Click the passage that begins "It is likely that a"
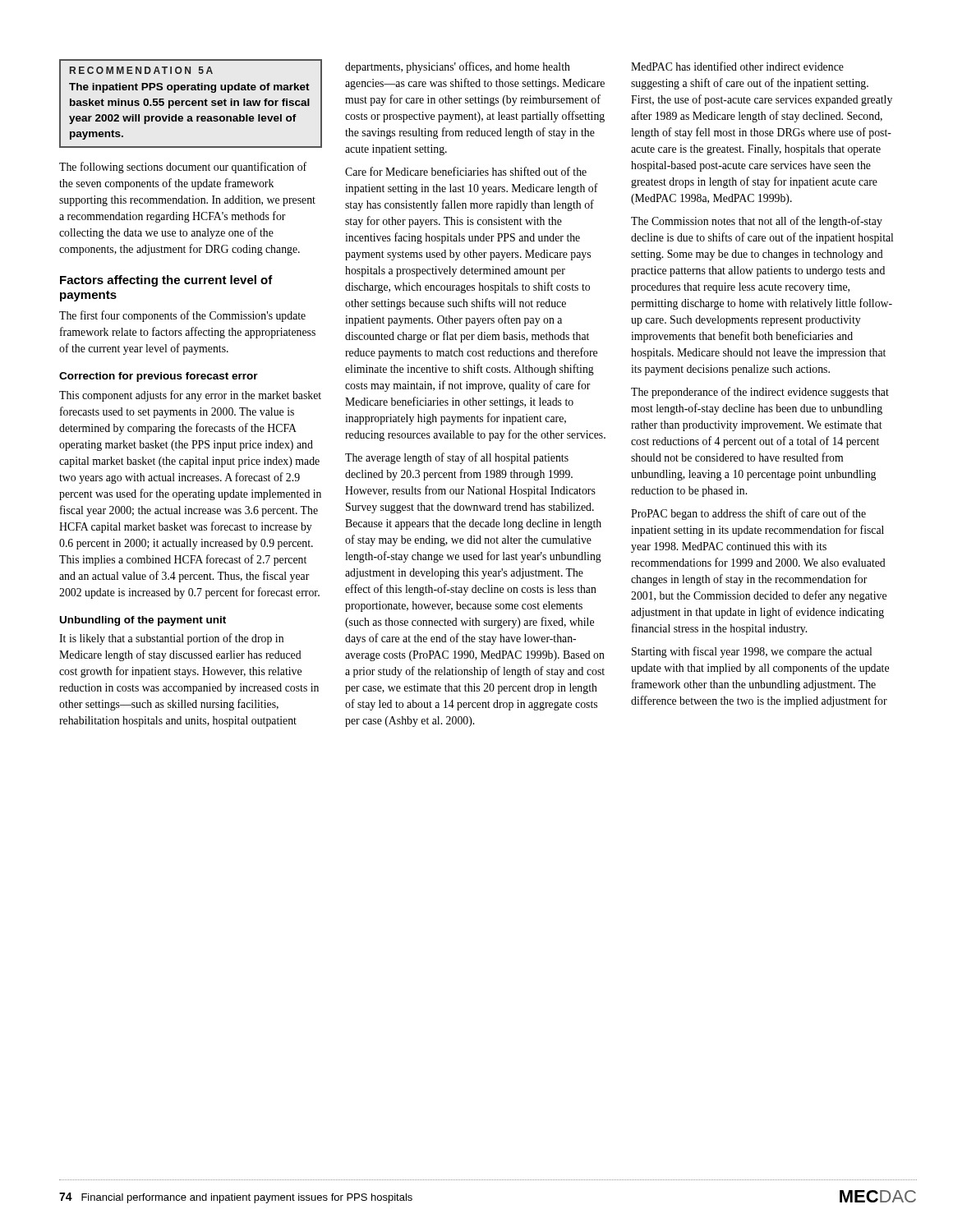The width and height of the screenshot is (976, 1232). coord(191,680)
